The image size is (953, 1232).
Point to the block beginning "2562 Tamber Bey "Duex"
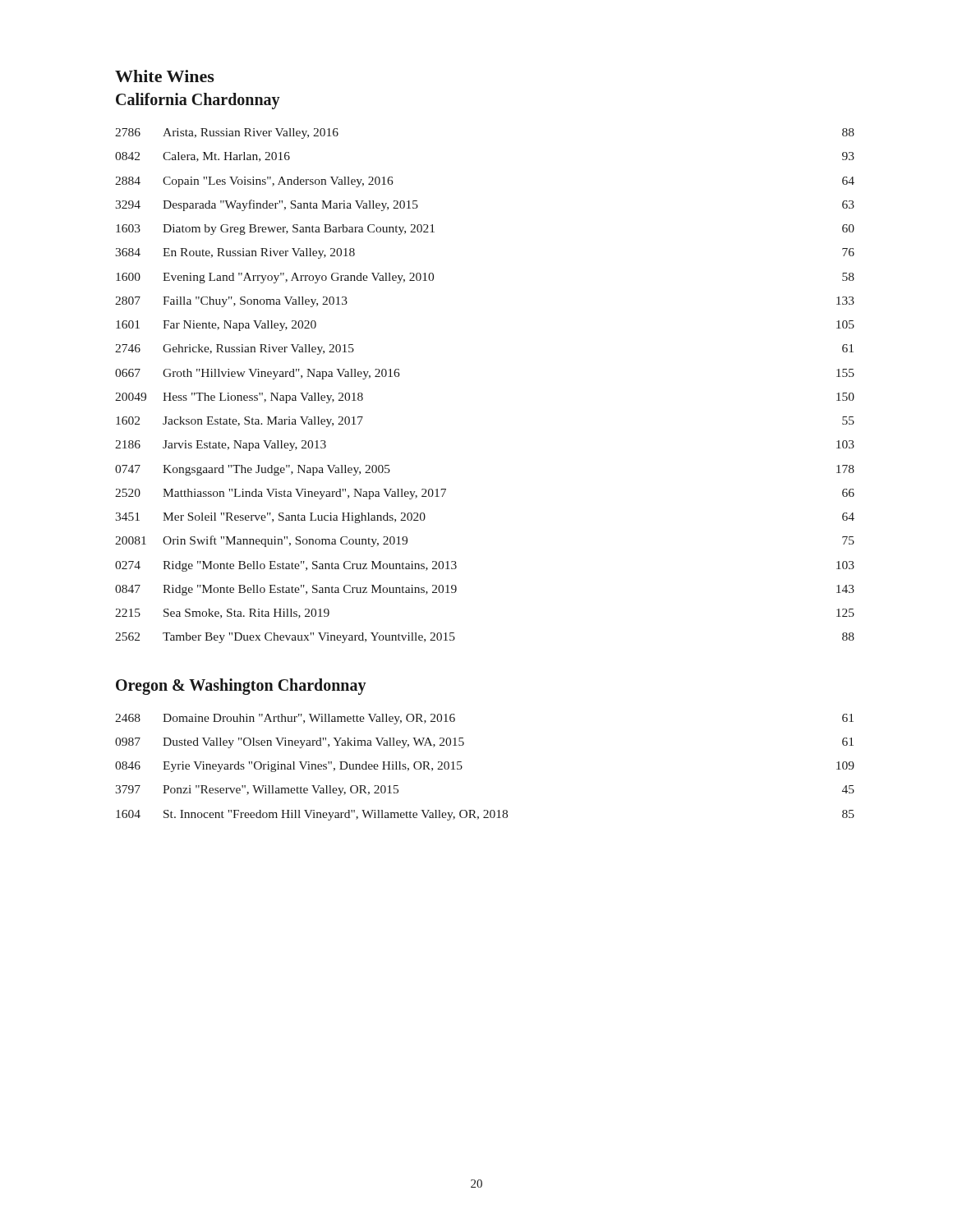pyautogui.click(x=124, y=636)
